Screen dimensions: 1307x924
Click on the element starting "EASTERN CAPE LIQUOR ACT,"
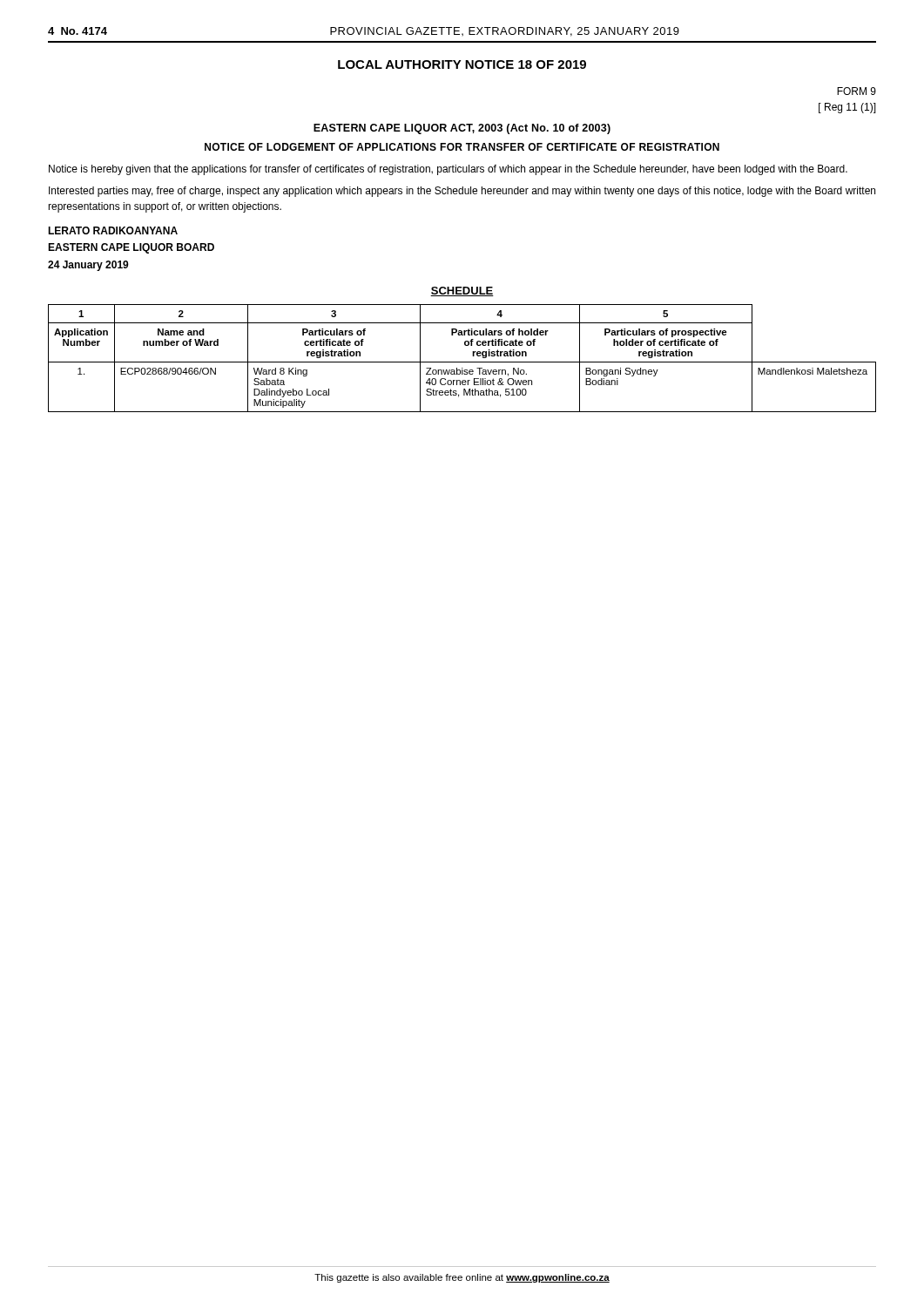[462, 128]
